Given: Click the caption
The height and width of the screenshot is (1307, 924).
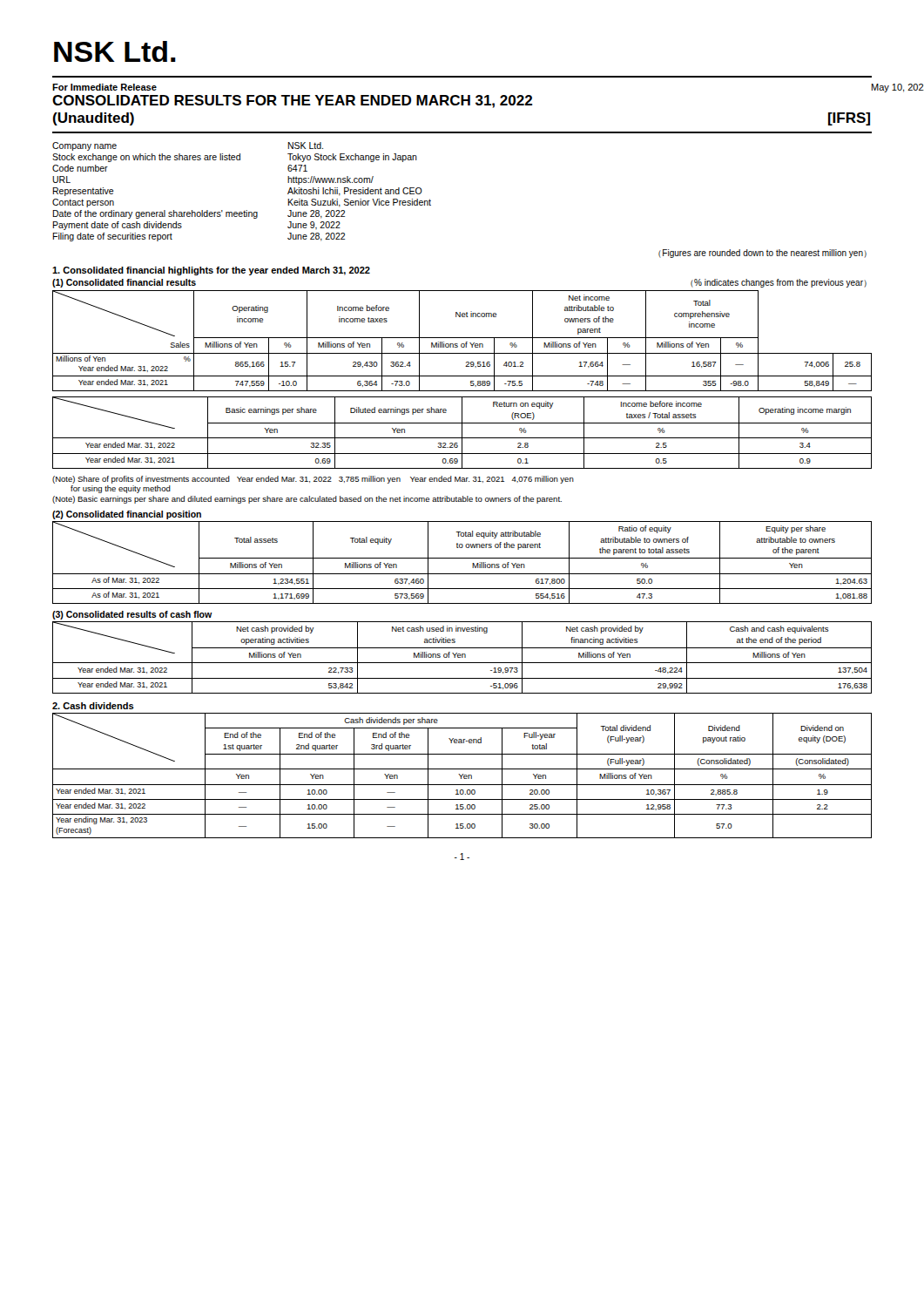Looking at the screenshot, I should [763, 253].
